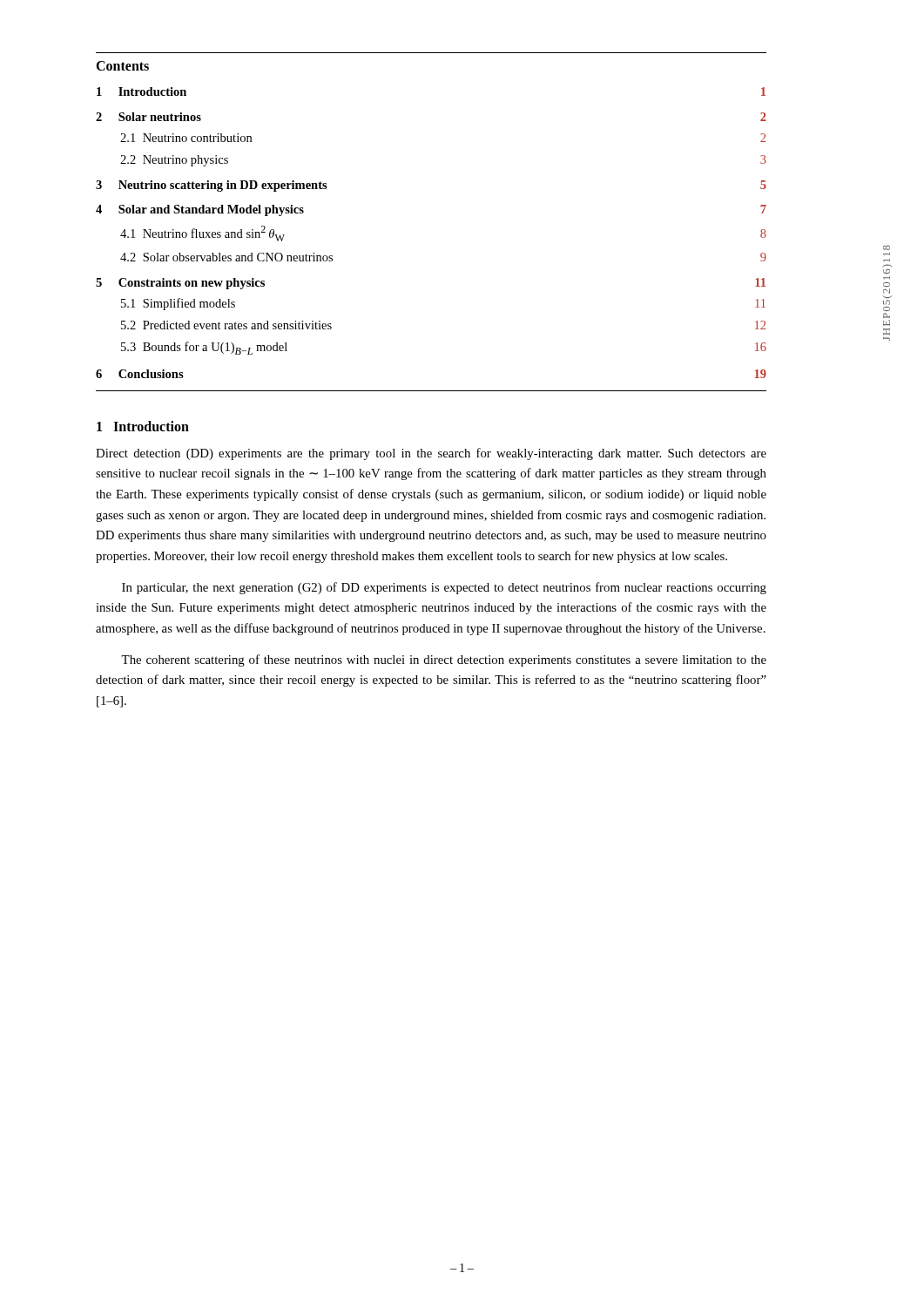Viewport: 924px width, 1307px height.
Task: Navigate to the region starting "6 Conclusions 19"
Action: coord(152,373)
